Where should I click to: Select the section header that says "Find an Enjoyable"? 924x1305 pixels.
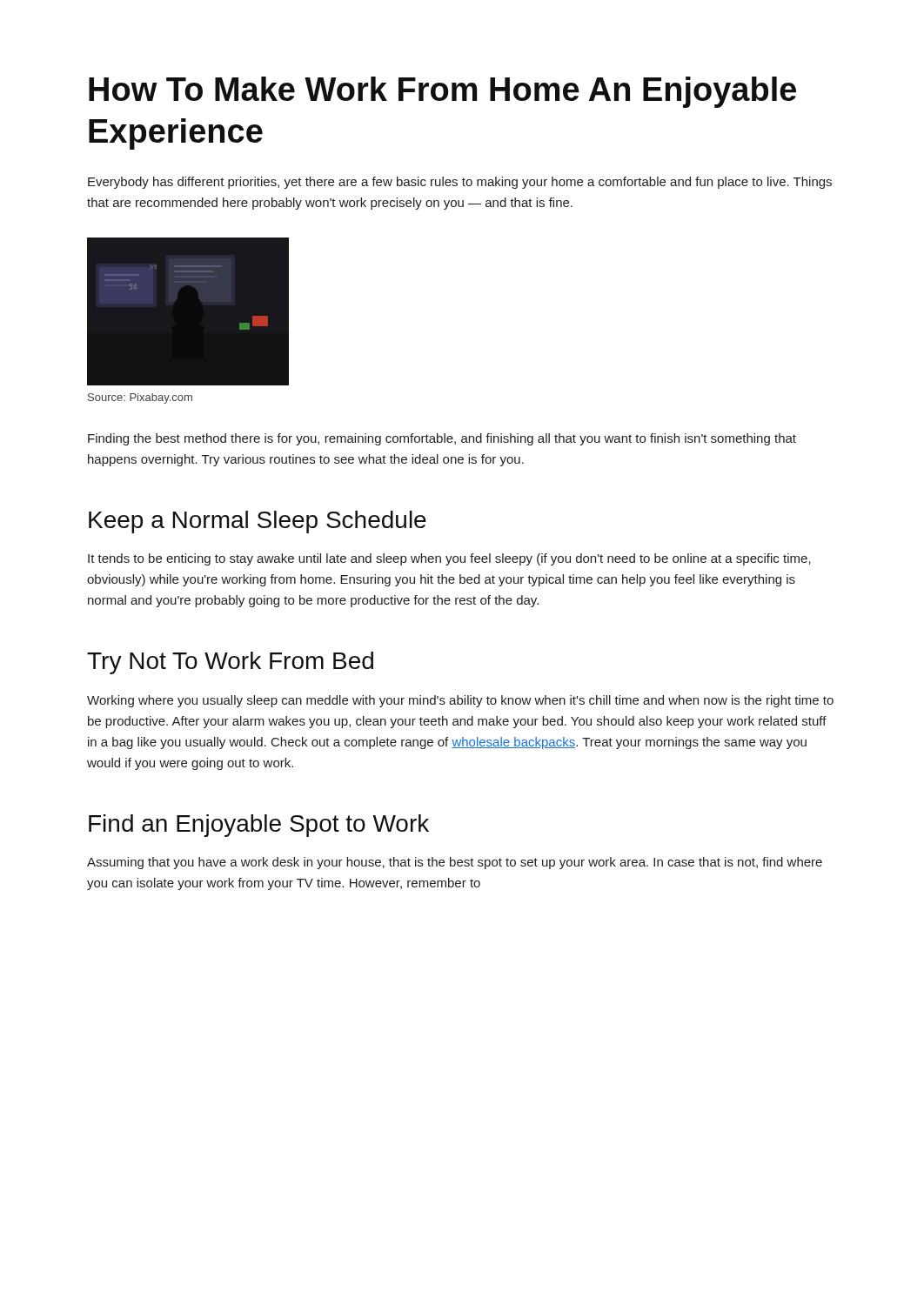(x=259, y=826)
